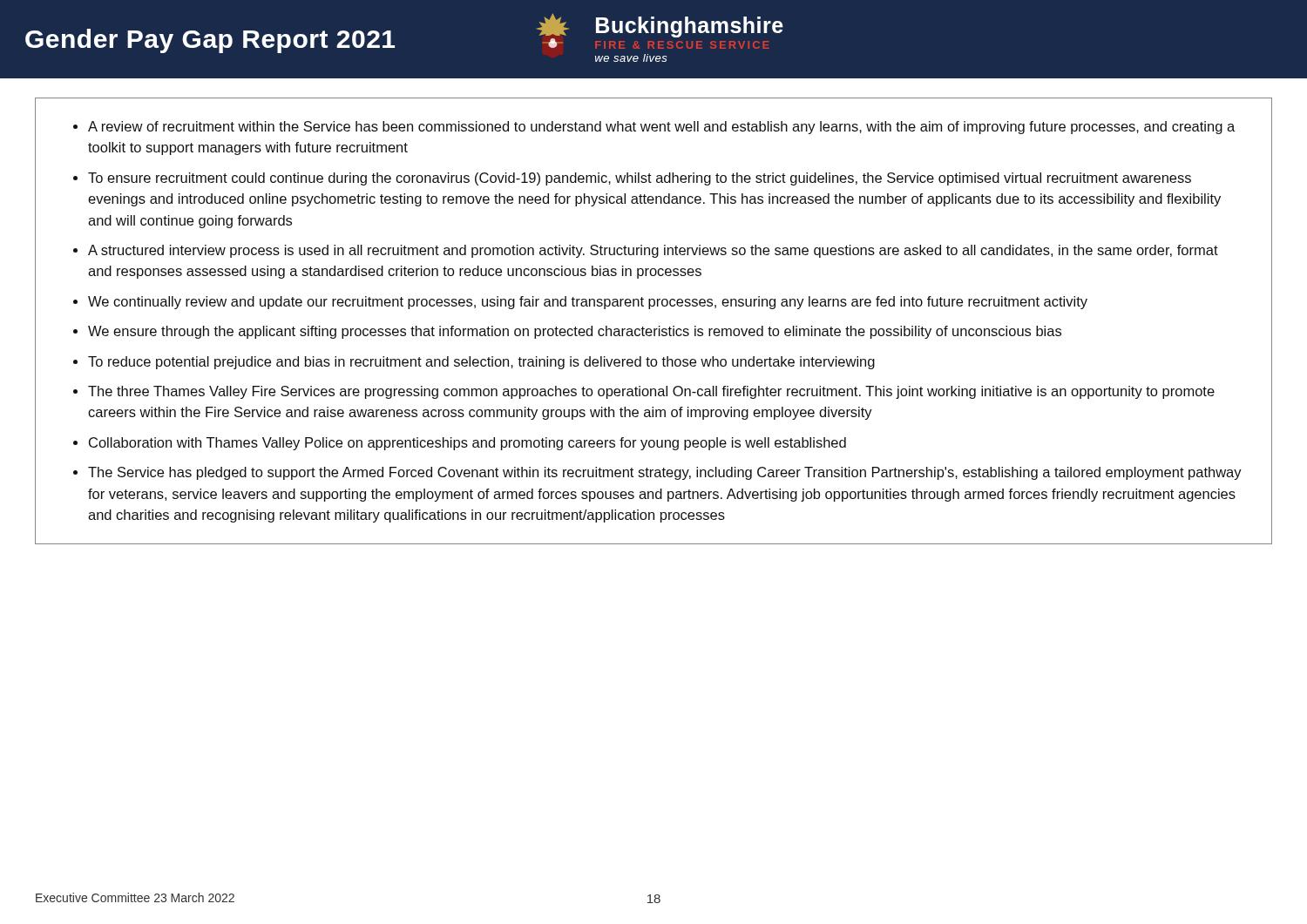Click on the text block starting "A structured interview process is used in all"
Viewport: 1307px width, 924px height.
pyautogui.click(x=653, y=261)
